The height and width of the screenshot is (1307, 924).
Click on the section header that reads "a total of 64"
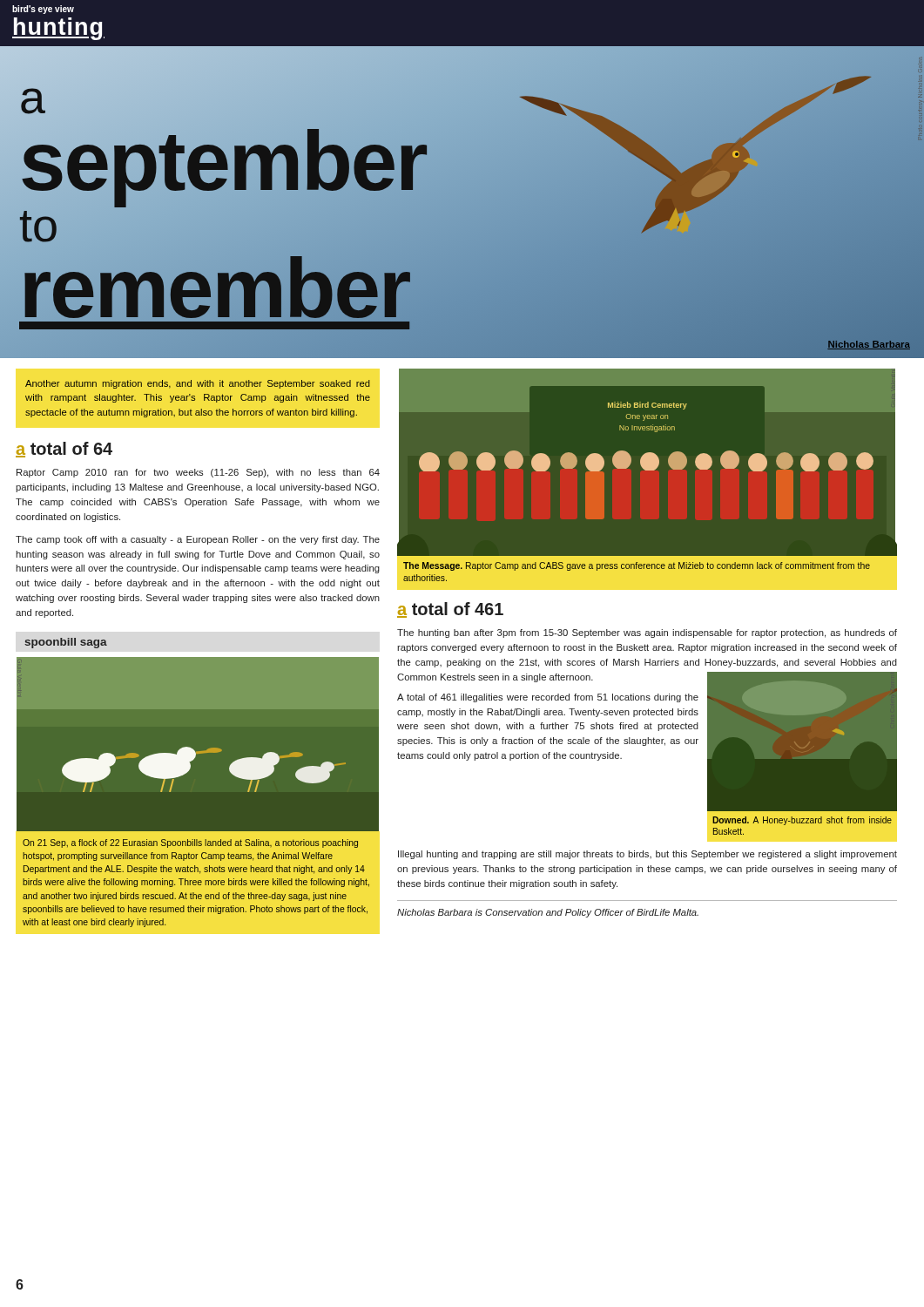click(64, 449)
